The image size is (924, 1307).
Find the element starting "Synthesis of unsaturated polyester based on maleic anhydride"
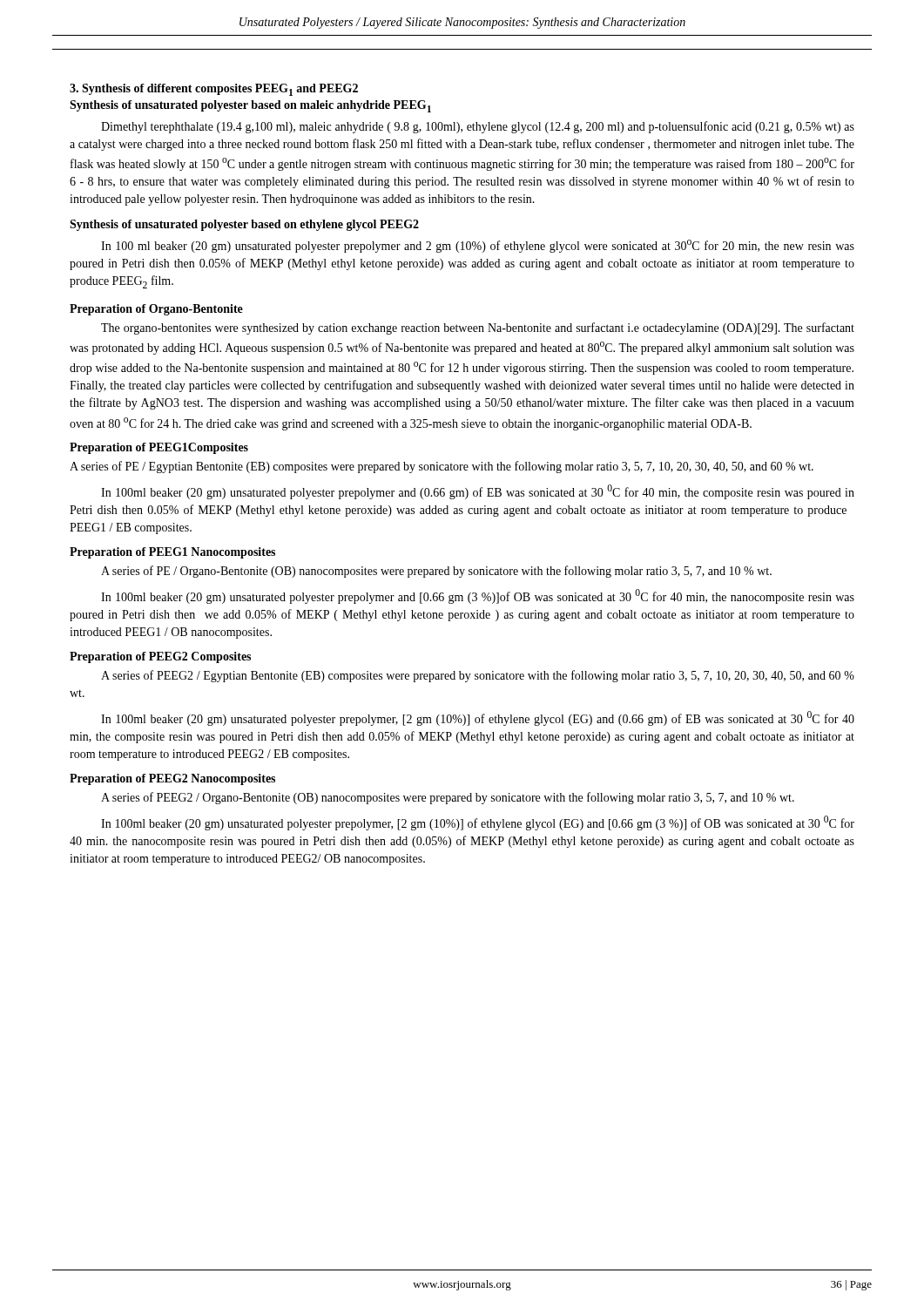coord(251,106)
